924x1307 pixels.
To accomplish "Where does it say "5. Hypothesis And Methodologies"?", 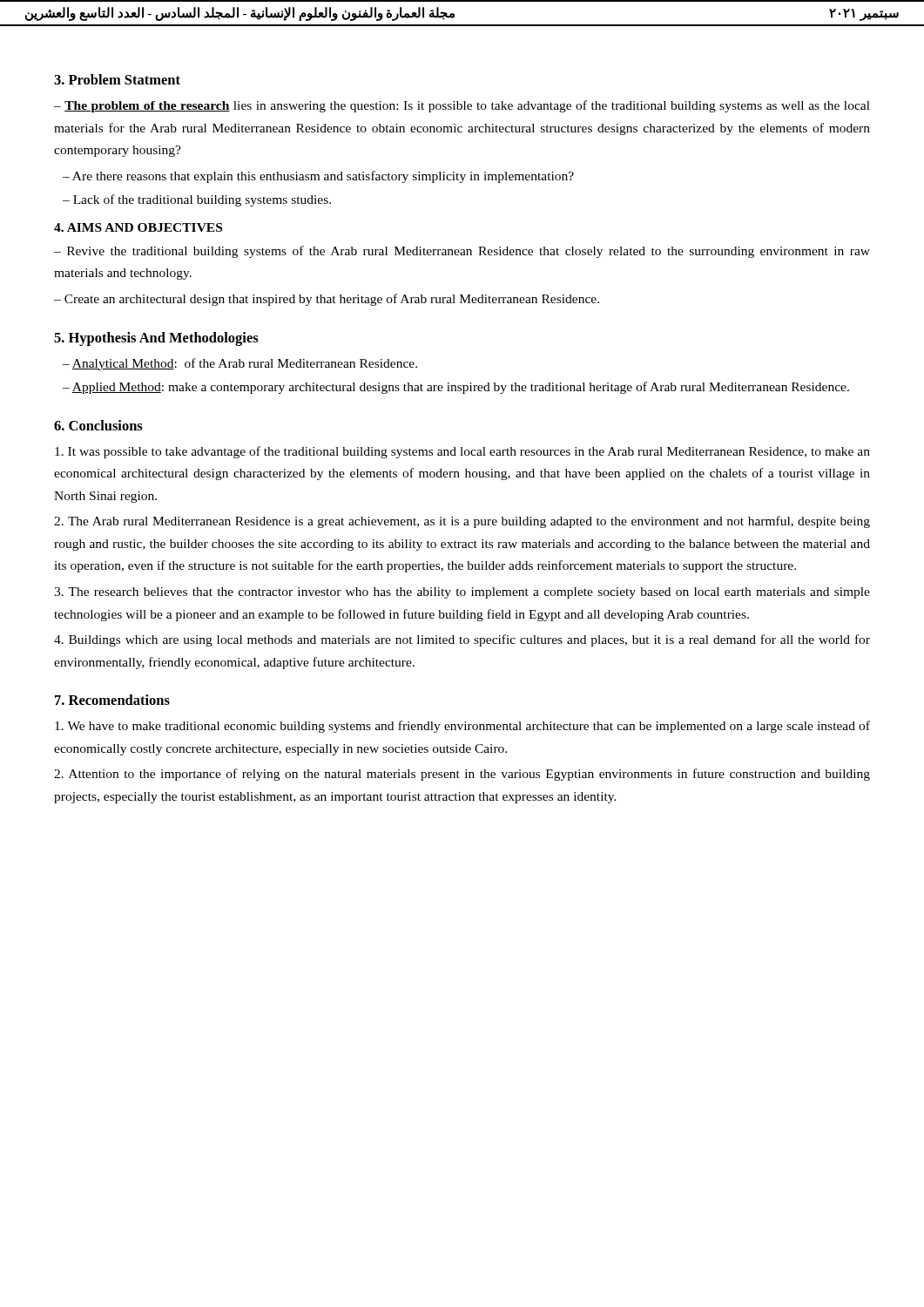I will coord(156,337).
